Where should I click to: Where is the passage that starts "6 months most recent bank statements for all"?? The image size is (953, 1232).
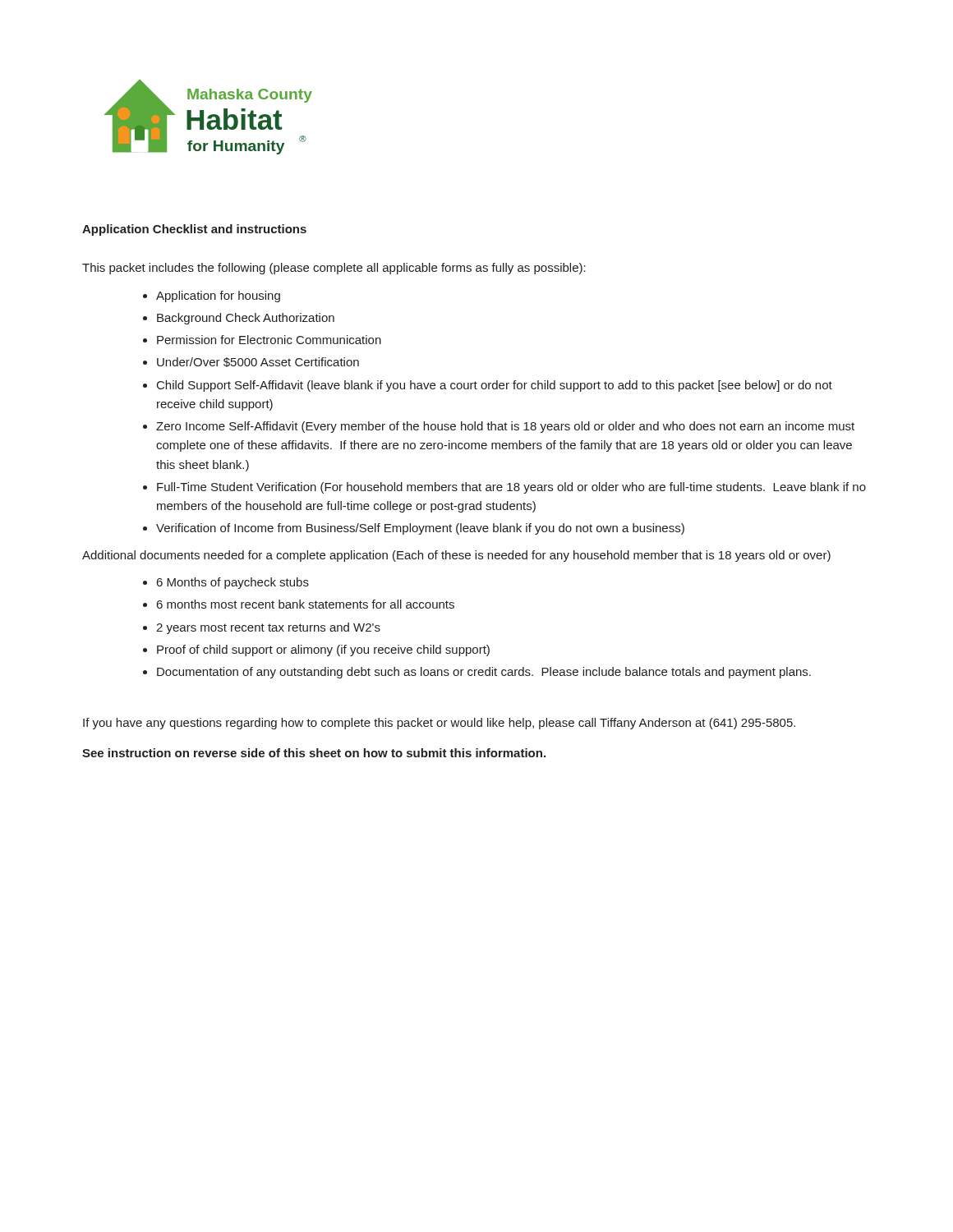305,604
